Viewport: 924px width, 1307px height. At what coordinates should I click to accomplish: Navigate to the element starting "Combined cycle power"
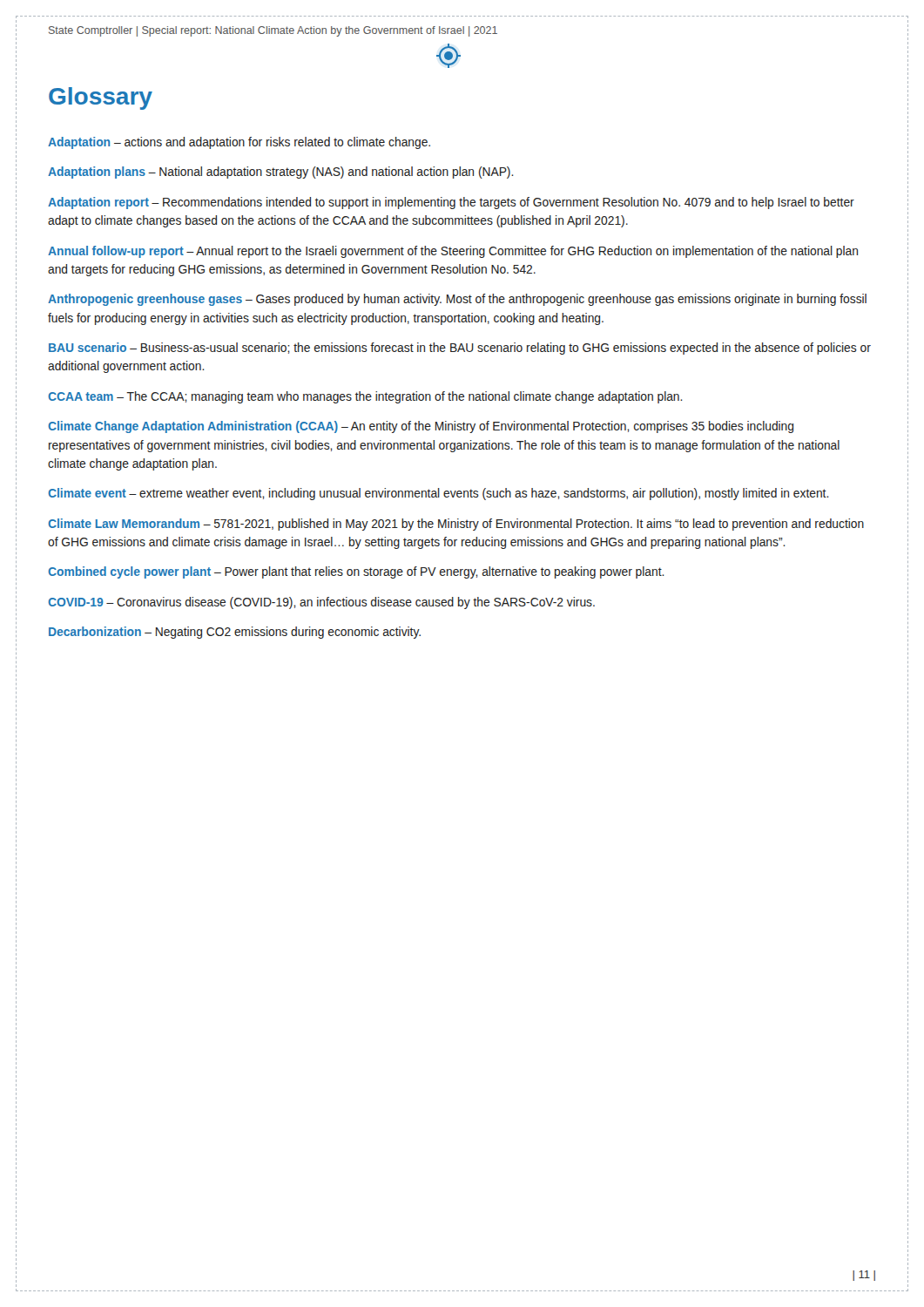356,572
